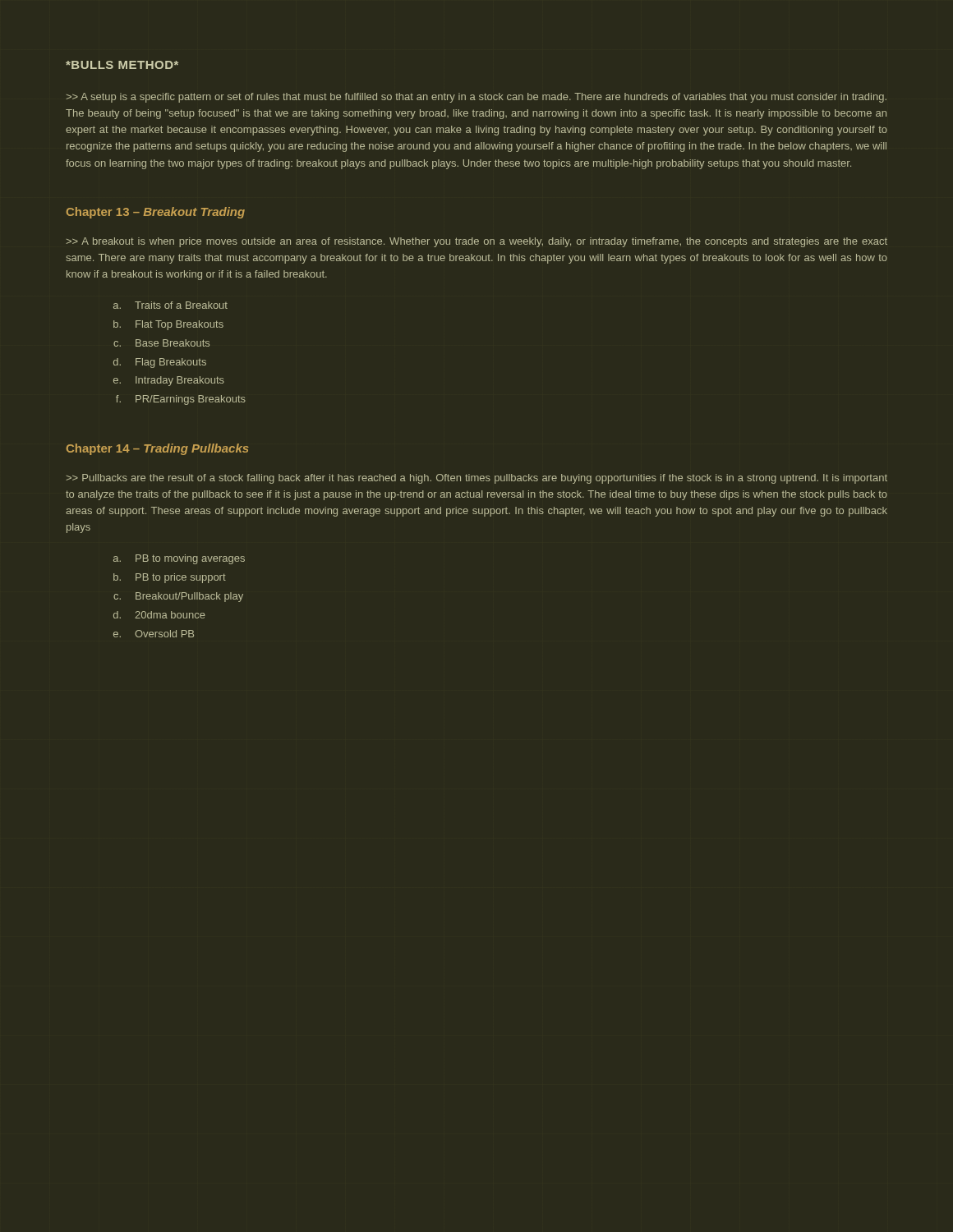The height and width of the screenshot is (1232, 953).
Task: Select the list item that reads "d.Flag Breakouts"
Action: (x=157, y=362)
